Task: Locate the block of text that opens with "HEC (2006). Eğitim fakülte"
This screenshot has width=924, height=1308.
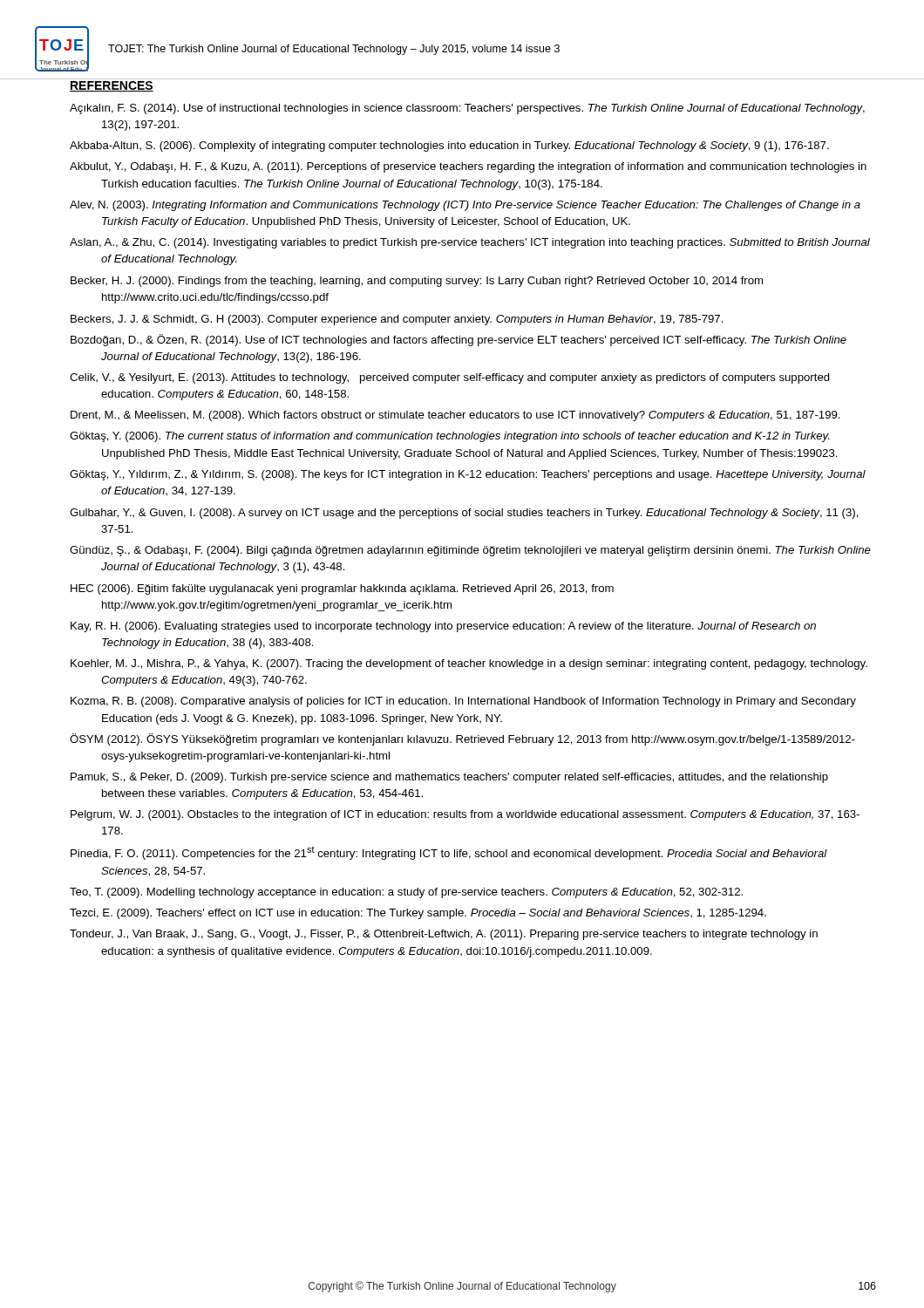Action: (x=342, y=596)
